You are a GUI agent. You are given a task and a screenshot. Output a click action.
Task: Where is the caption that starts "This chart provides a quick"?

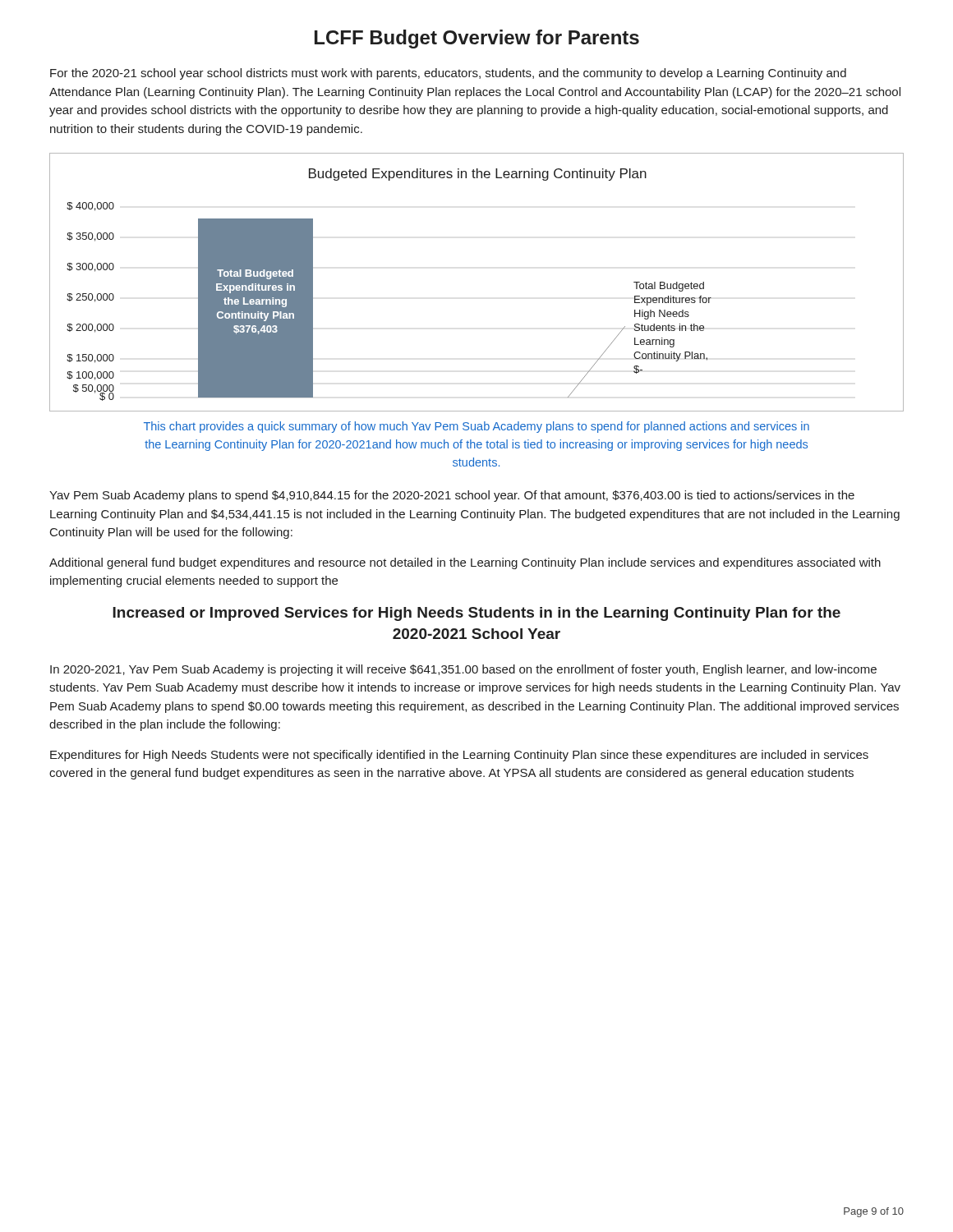[476, 444]
